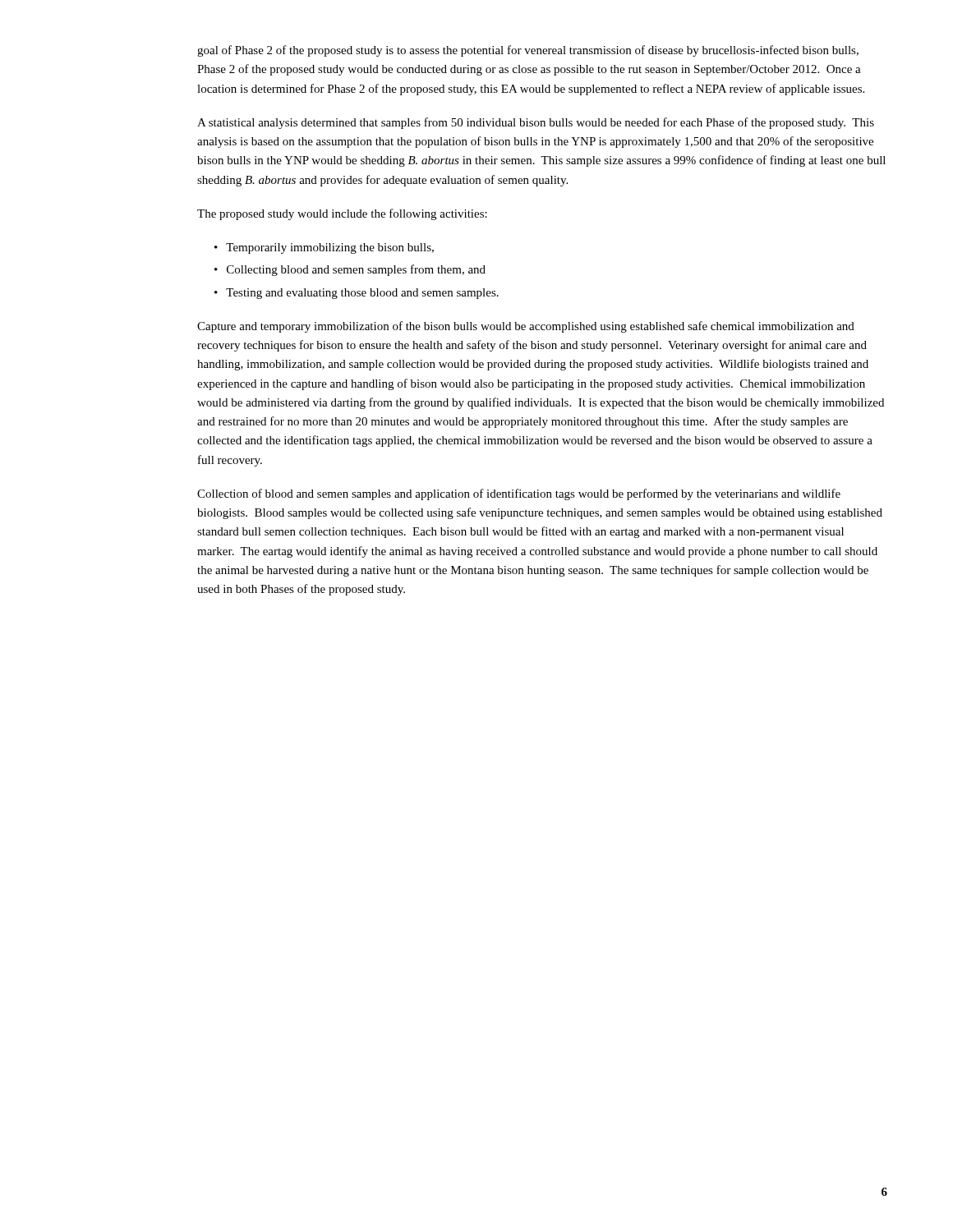Select the text block with the text "Capture and temporary immobilization"
Viewport: 953px width, 1232px height.
coord(541,393)
